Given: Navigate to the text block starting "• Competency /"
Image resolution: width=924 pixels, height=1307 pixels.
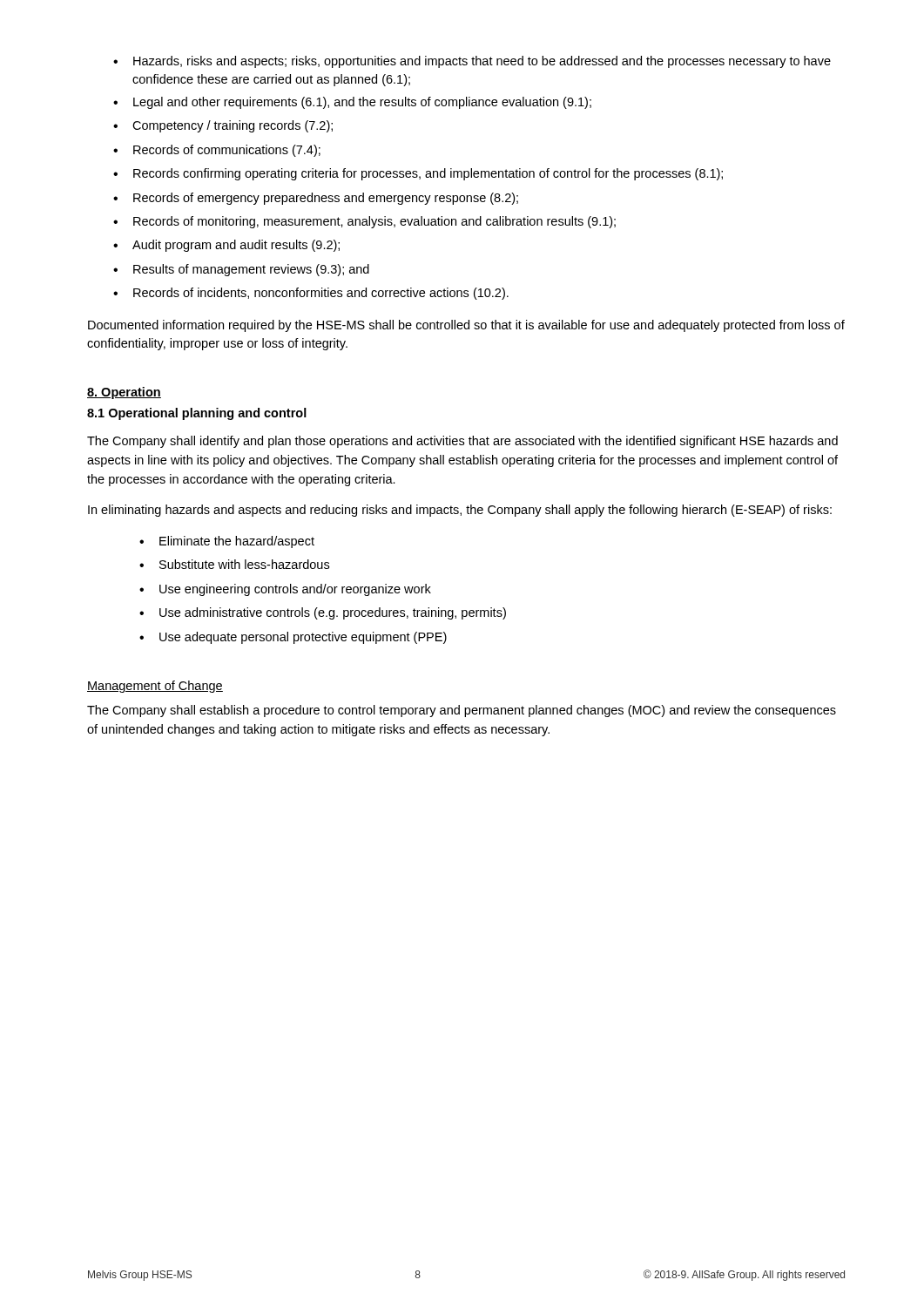Looking at the screenshot, I should [223, 126].
